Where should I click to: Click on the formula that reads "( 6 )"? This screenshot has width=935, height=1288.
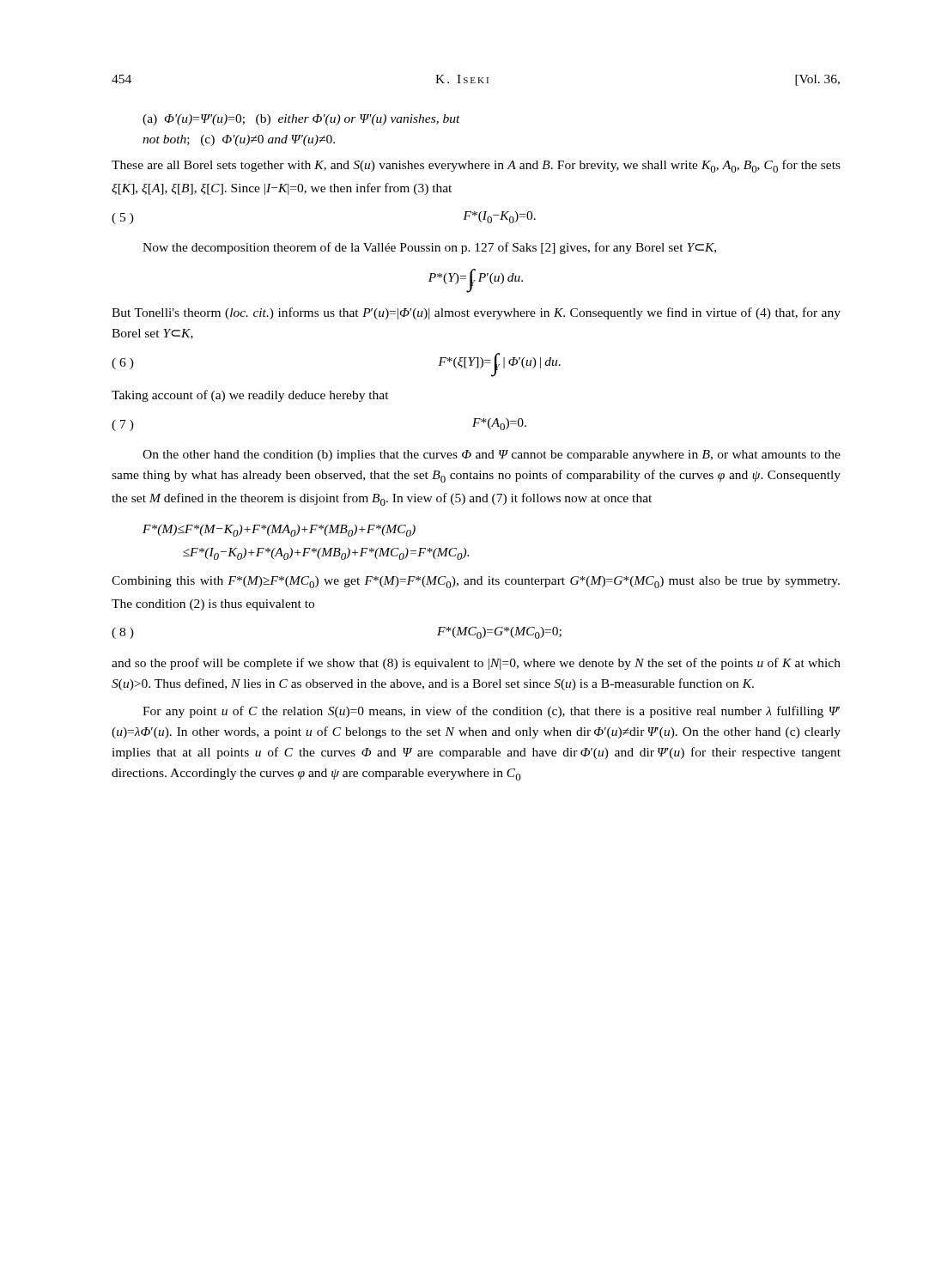[476, 363]
